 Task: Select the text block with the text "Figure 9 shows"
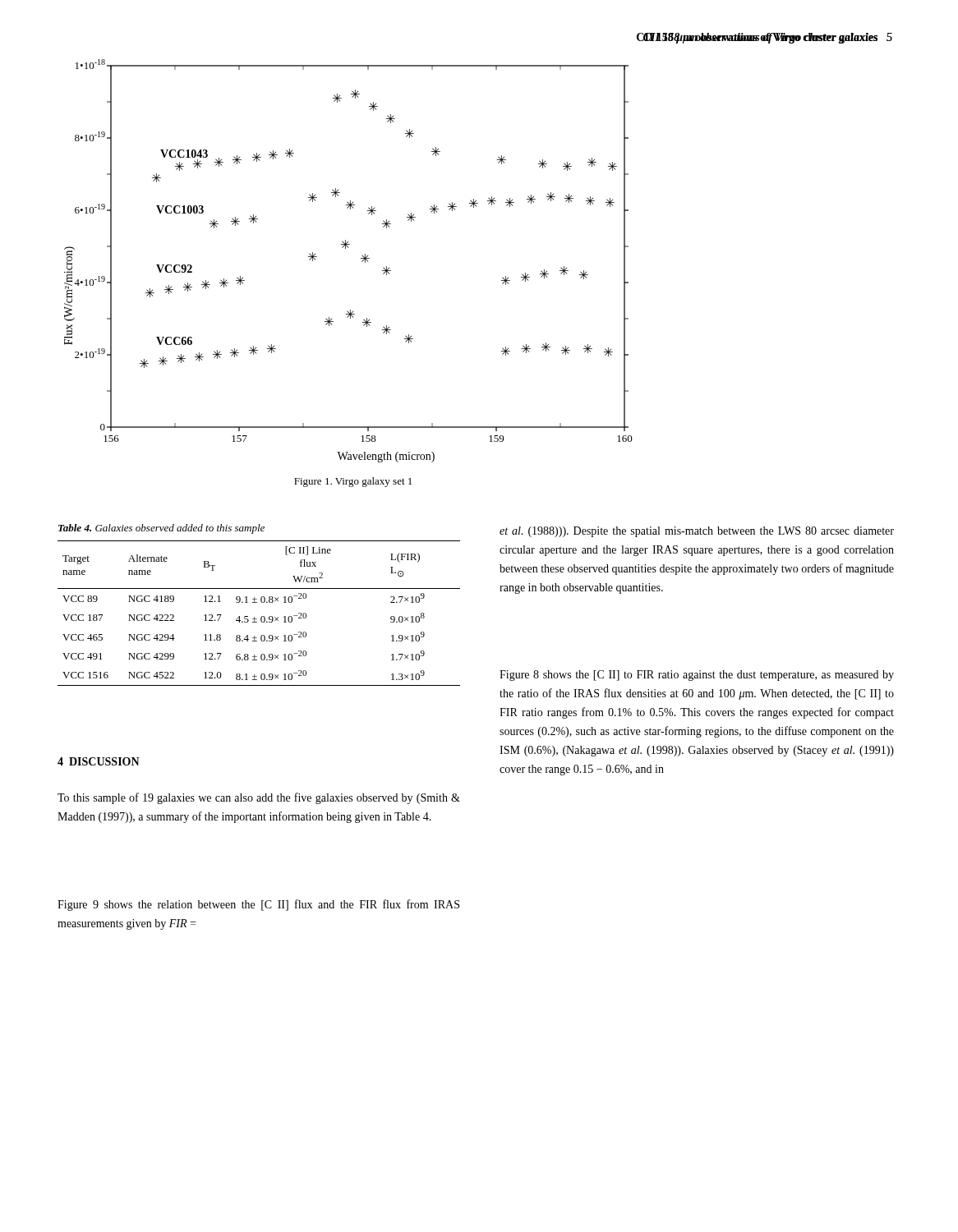(x=259, y=914)
